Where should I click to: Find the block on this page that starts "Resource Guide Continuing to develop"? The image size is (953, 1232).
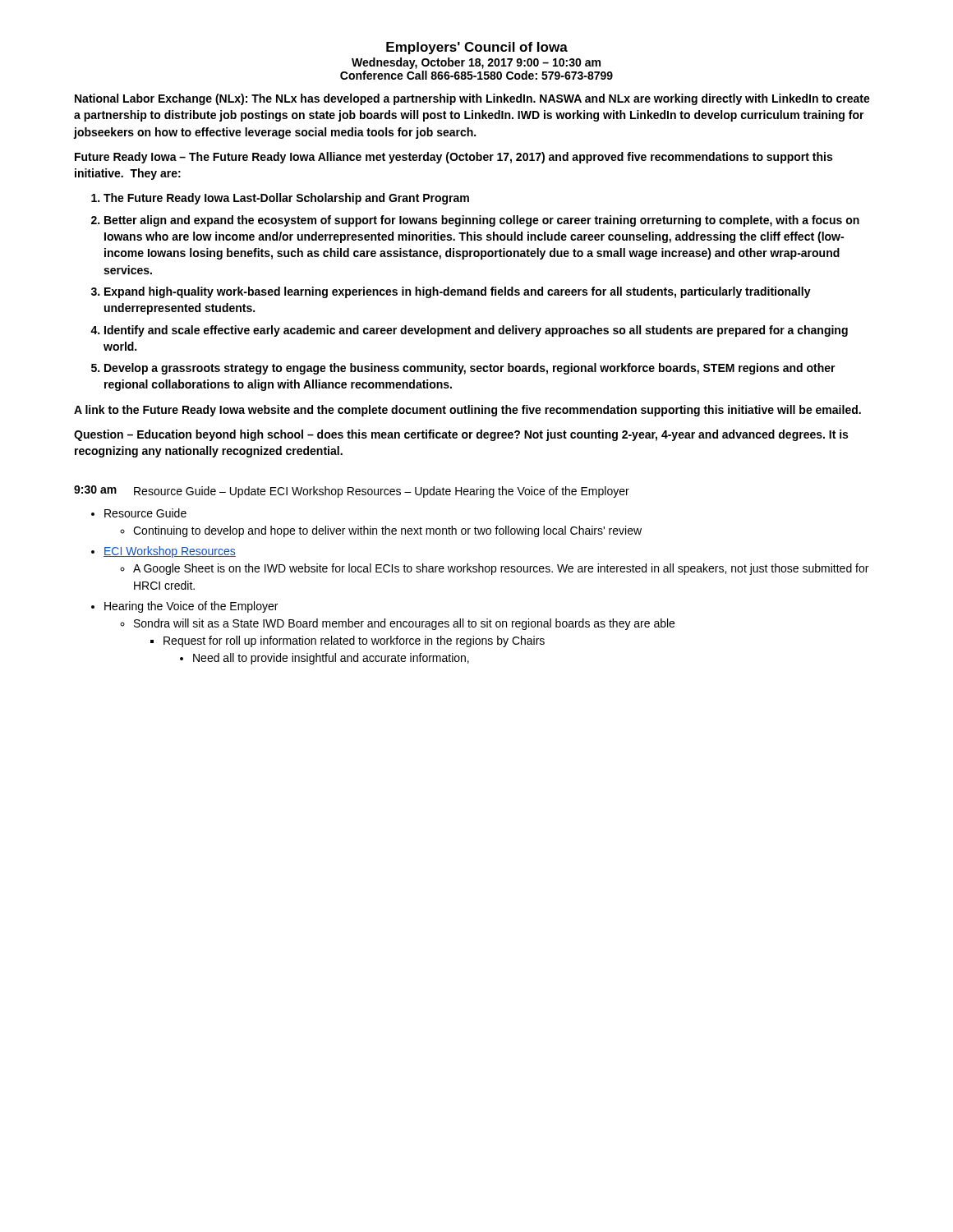point(491,523)
